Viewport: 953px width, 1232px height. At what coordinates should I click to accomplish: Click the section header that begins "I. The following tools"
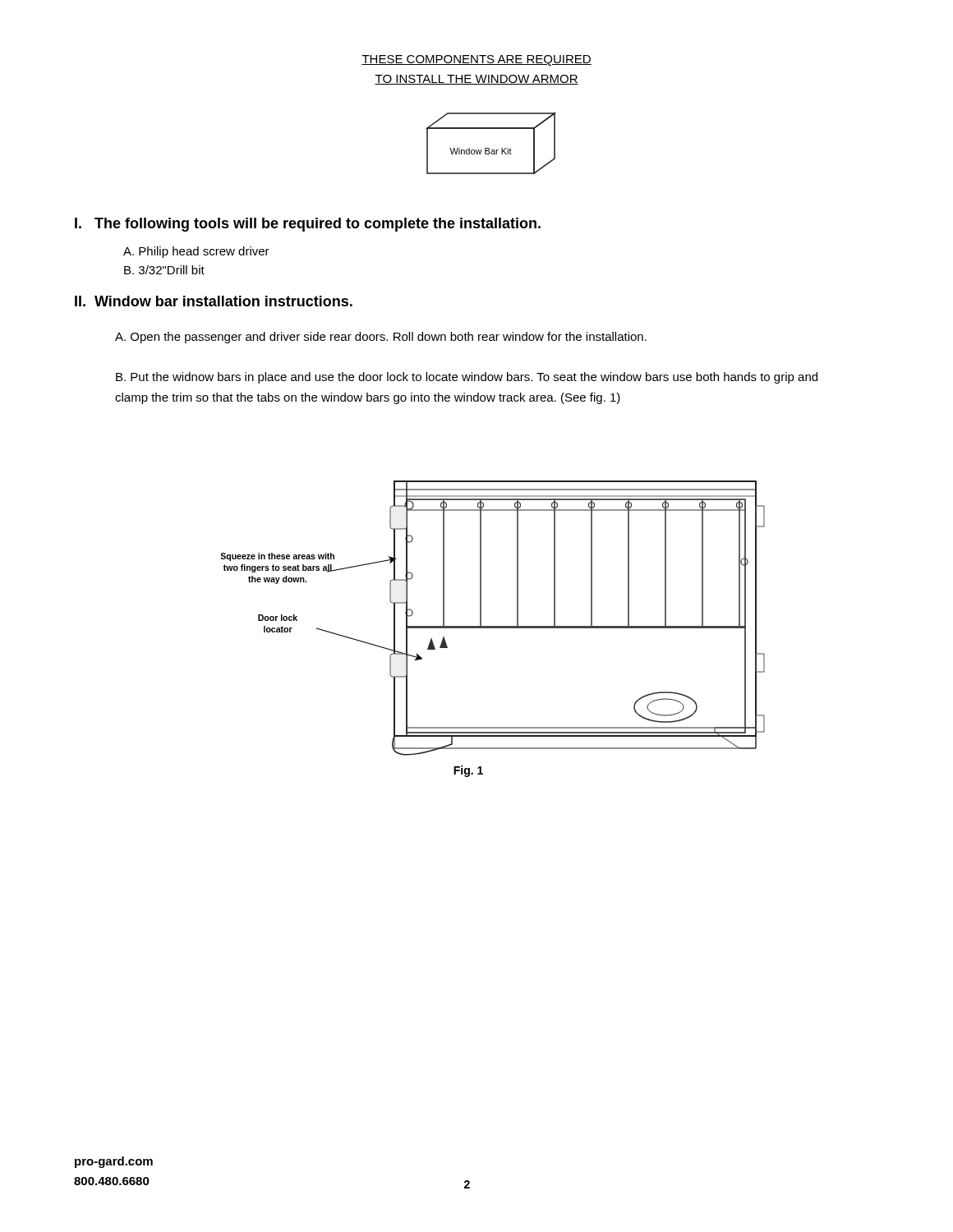click(308, 223)
